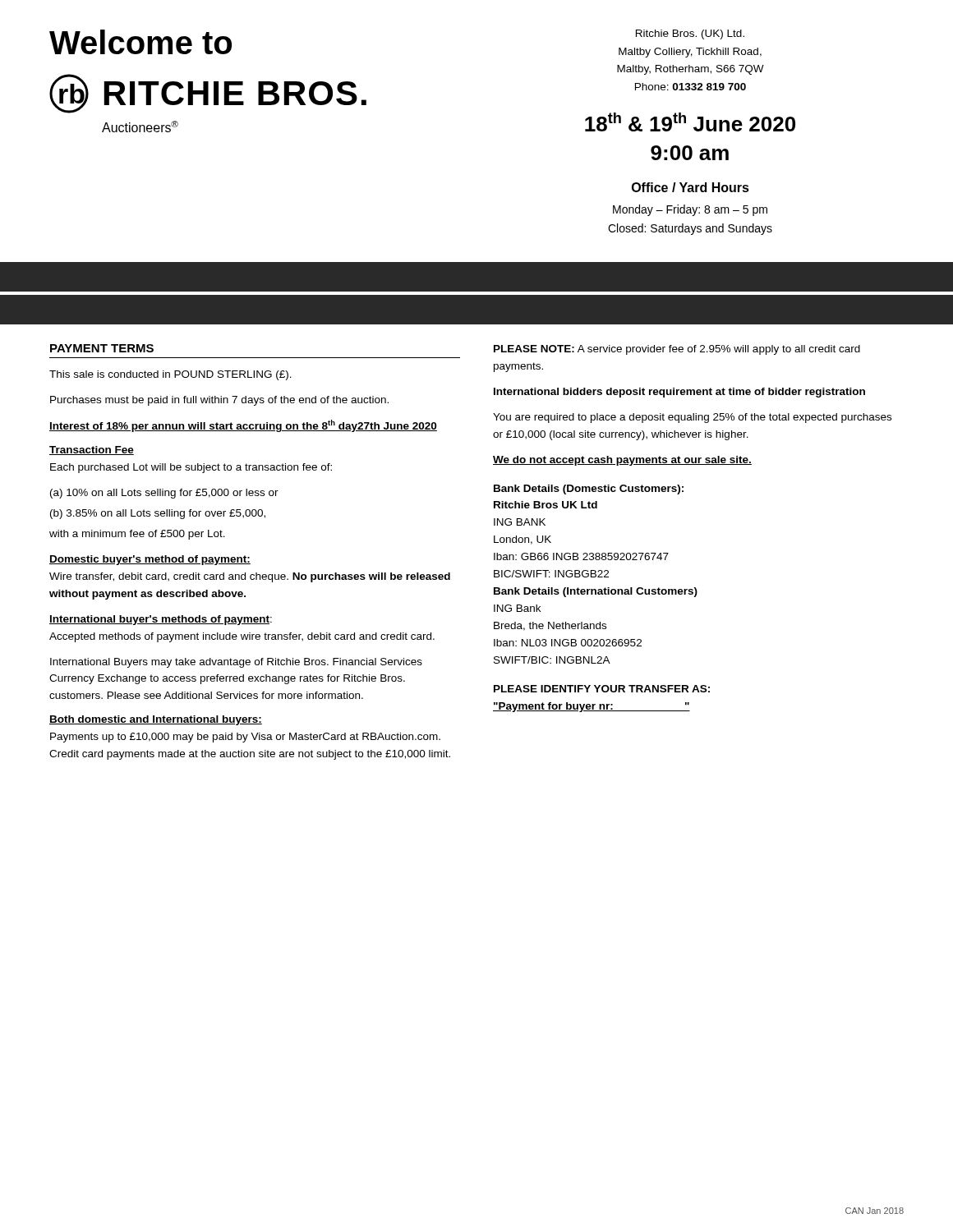Screen dimensions: 1232x953
Task: Find the text block starting "Domestic buyer's method of"
Action: (250, 576)
